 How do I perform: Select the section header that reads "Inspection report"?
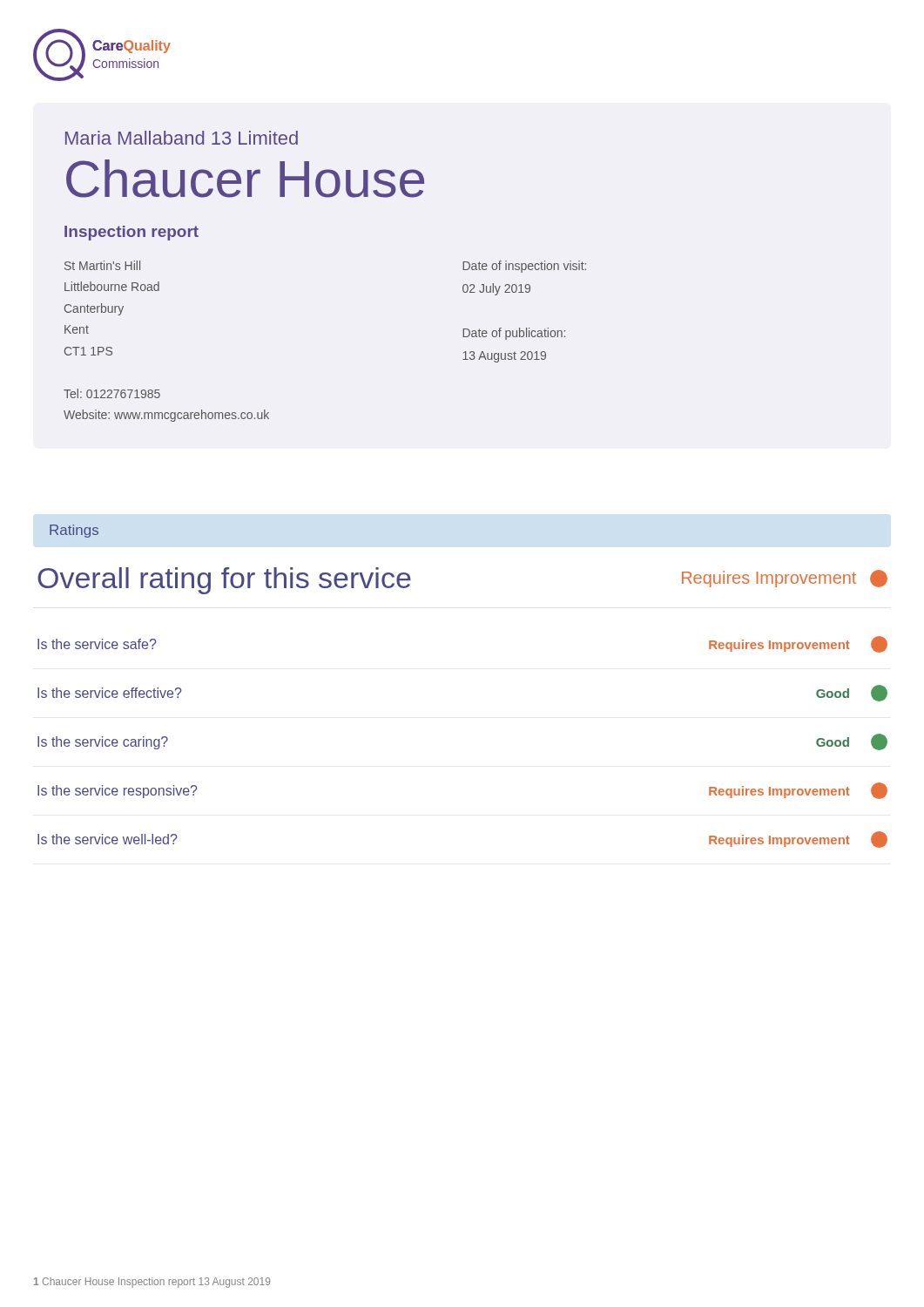pyautogui.click(x=131, y=231)
